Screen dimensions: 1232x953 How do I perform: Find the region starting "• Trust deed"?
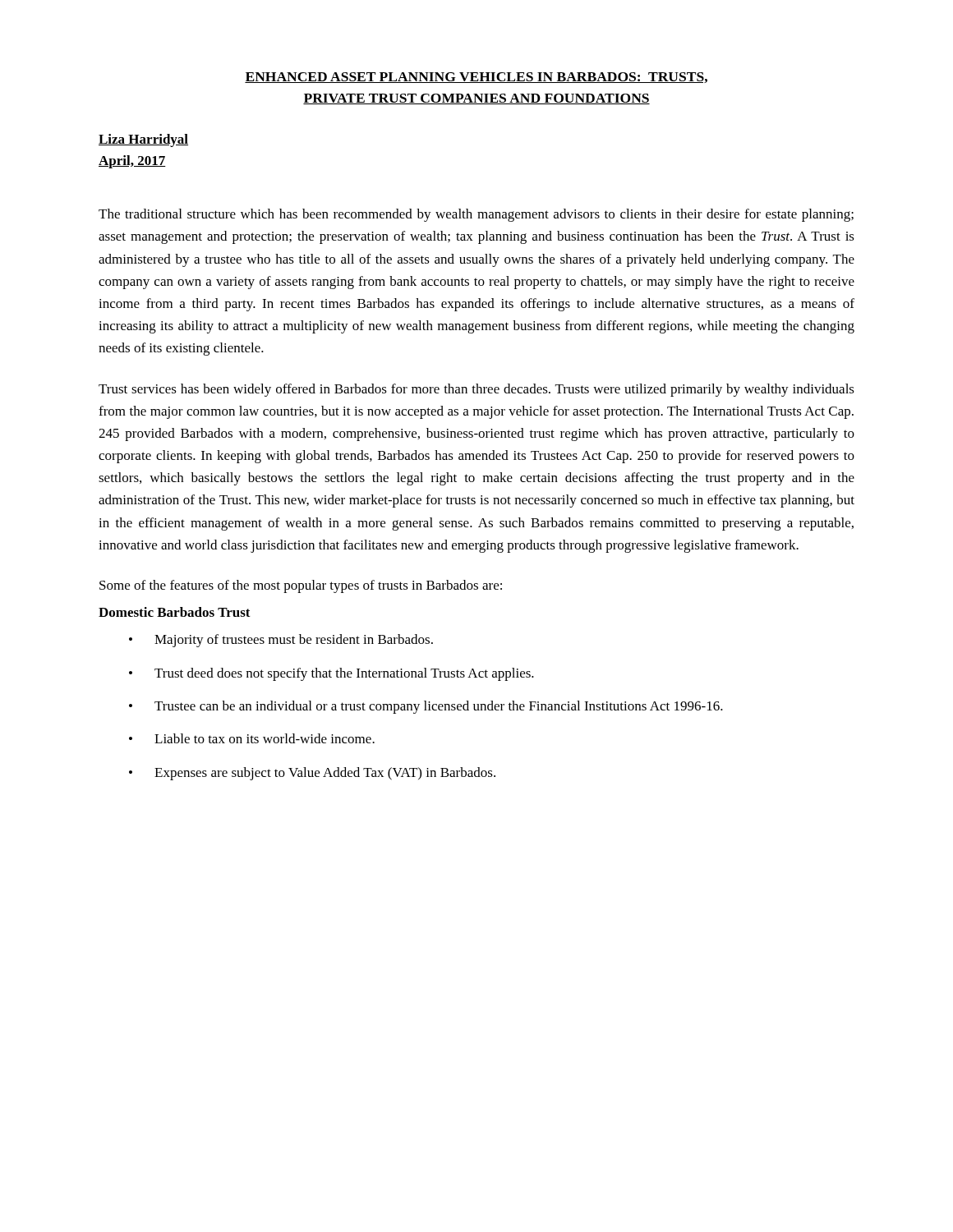click(x=331, y=673)
